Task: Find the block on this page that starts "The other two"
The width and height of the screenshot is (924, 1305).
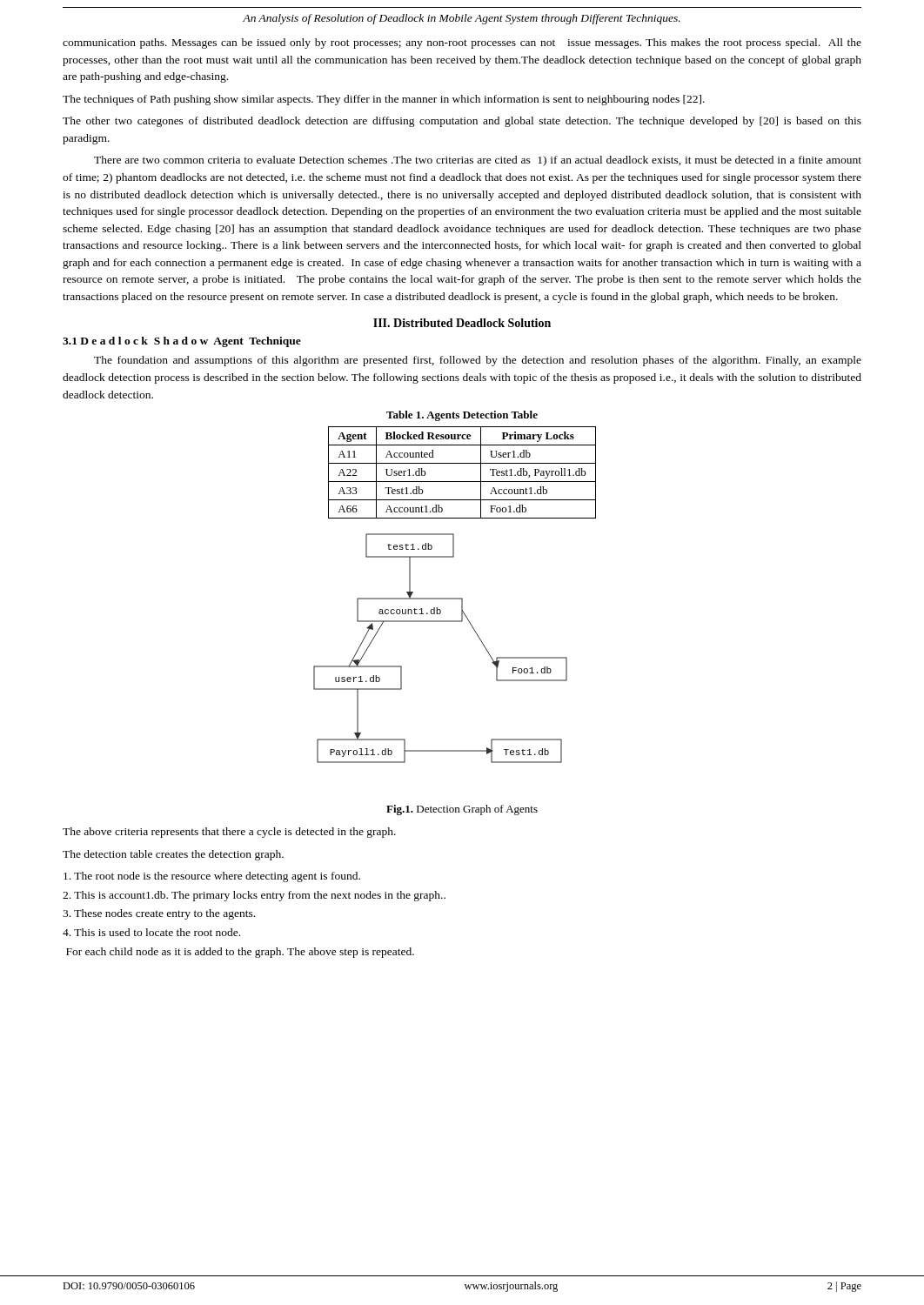Action: (462, 129)
